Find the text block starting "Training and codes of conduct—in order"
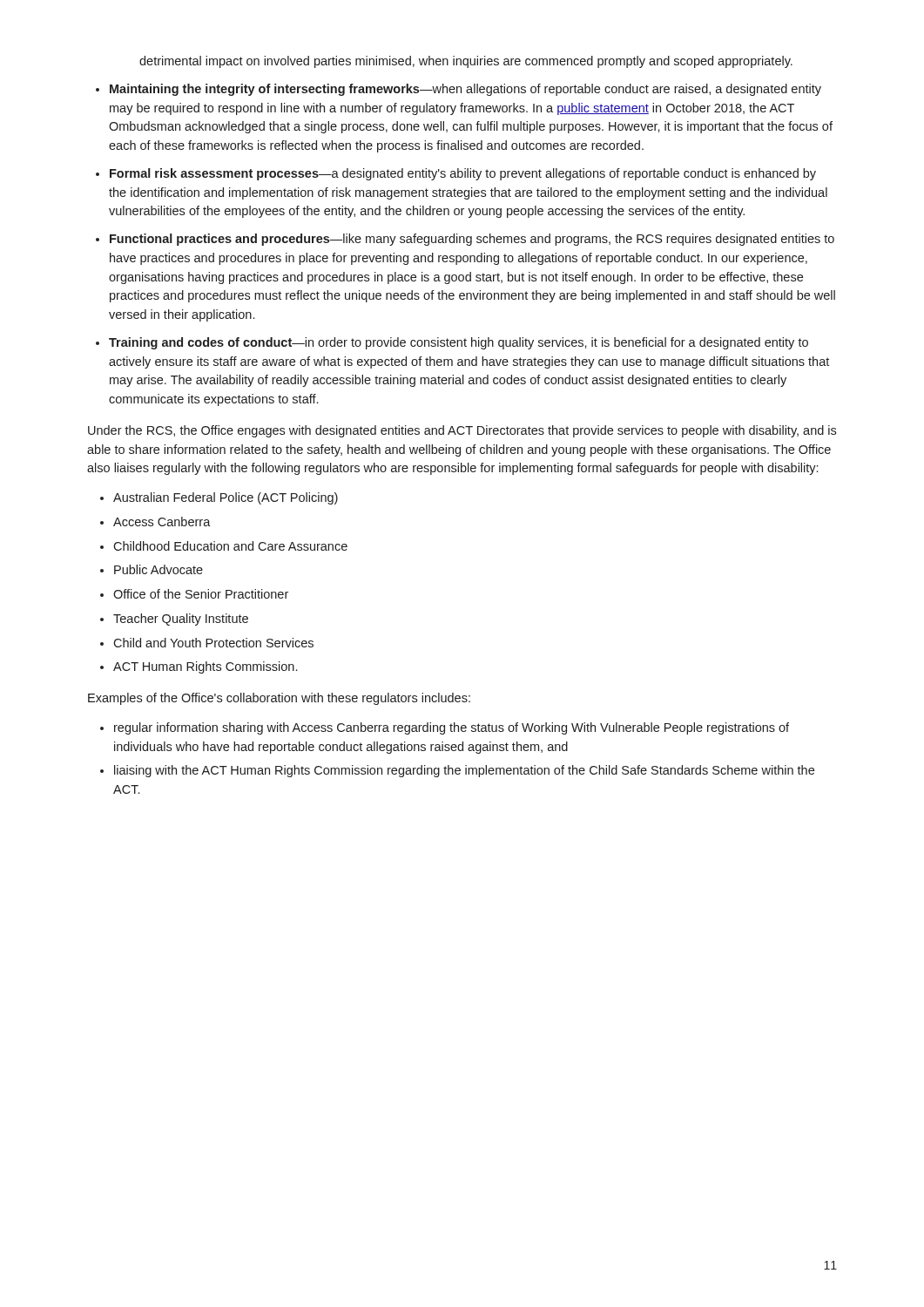This screenshot has height=1307, width=924. pyautogui.click(x=469, y=371)
